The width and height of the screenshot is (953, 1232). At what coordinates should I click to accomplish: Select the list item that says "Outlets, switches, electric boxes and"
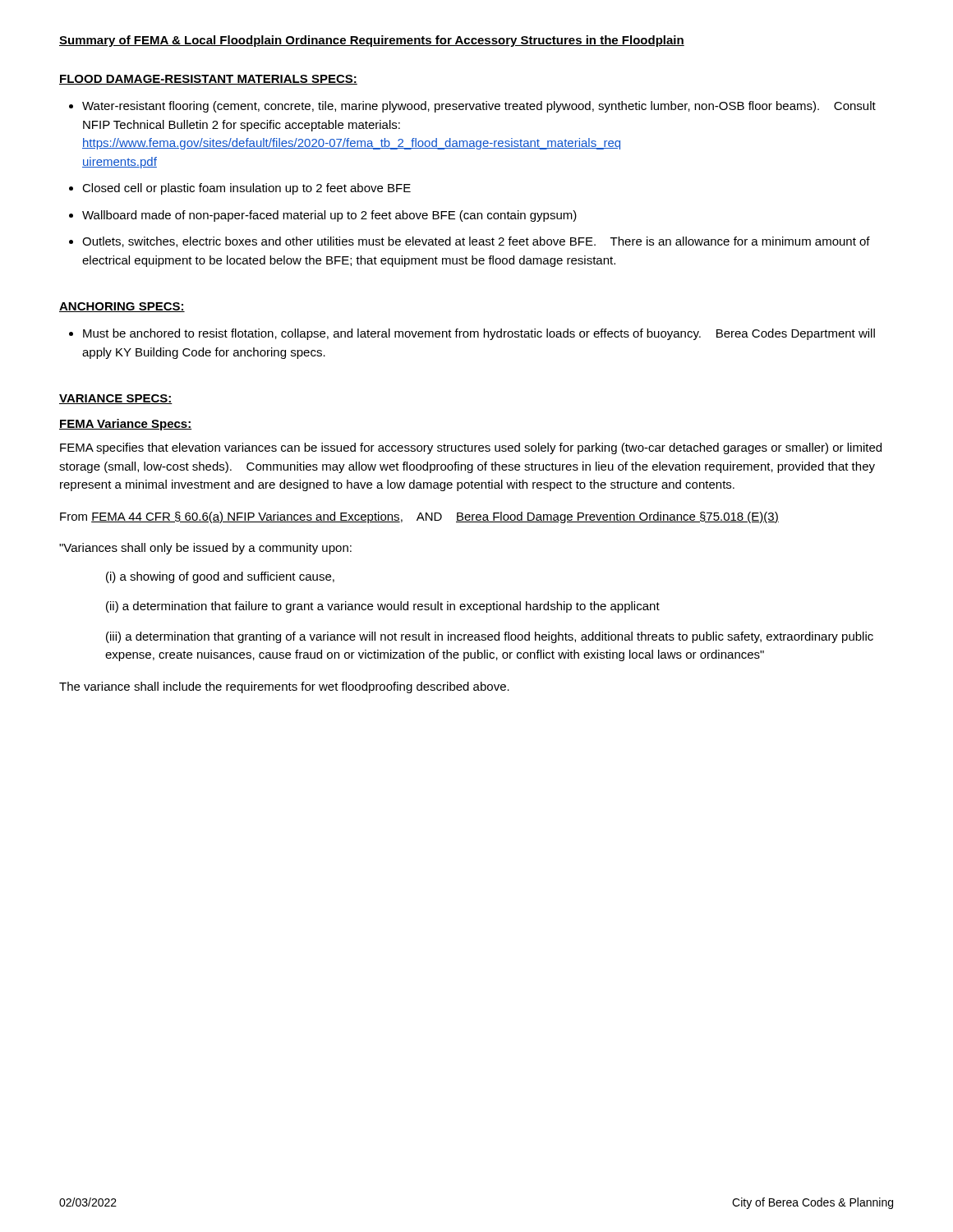click(476, 250)
